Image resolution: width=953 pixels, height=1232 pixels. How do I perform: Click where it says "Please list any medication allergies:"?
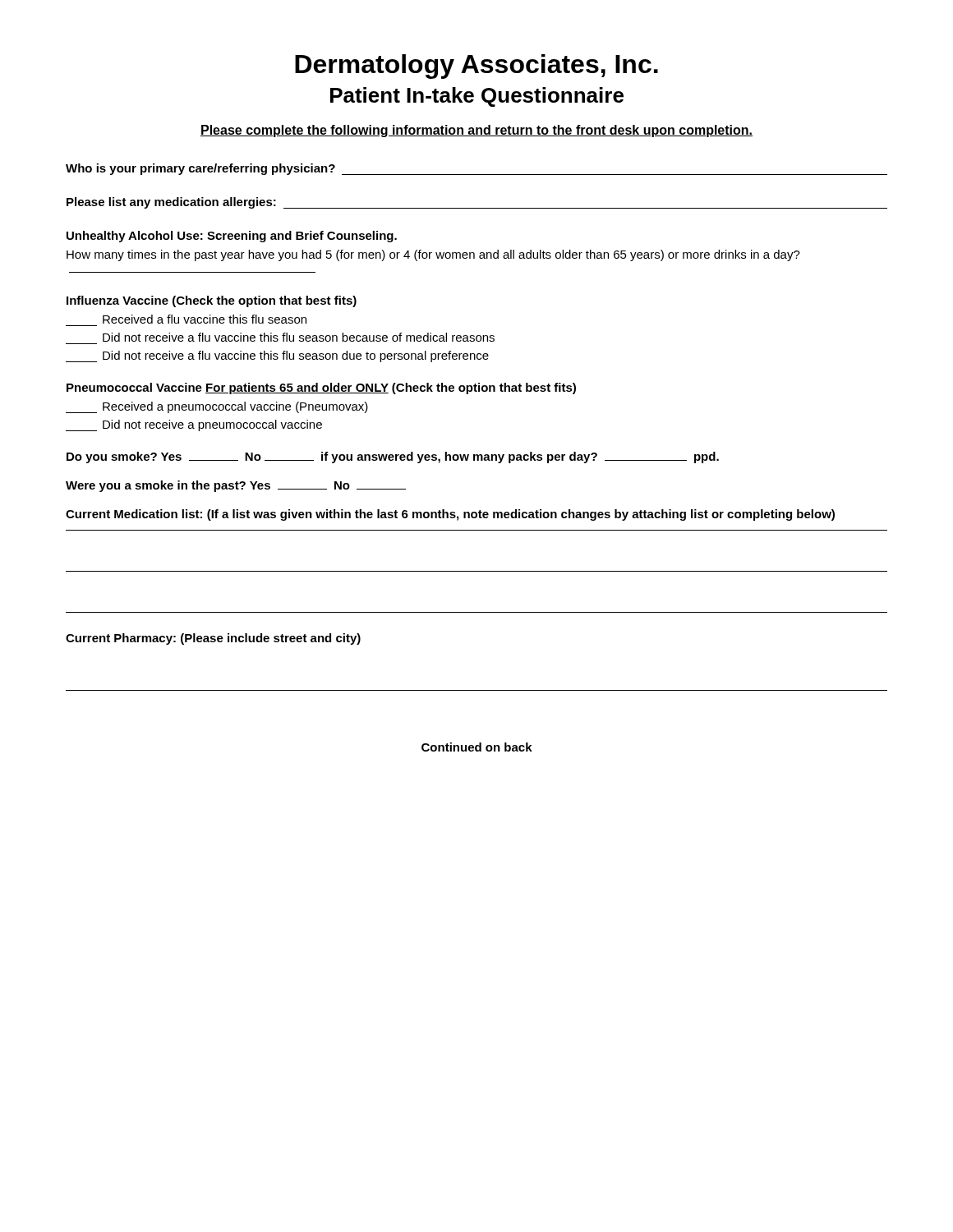(476, 202)
